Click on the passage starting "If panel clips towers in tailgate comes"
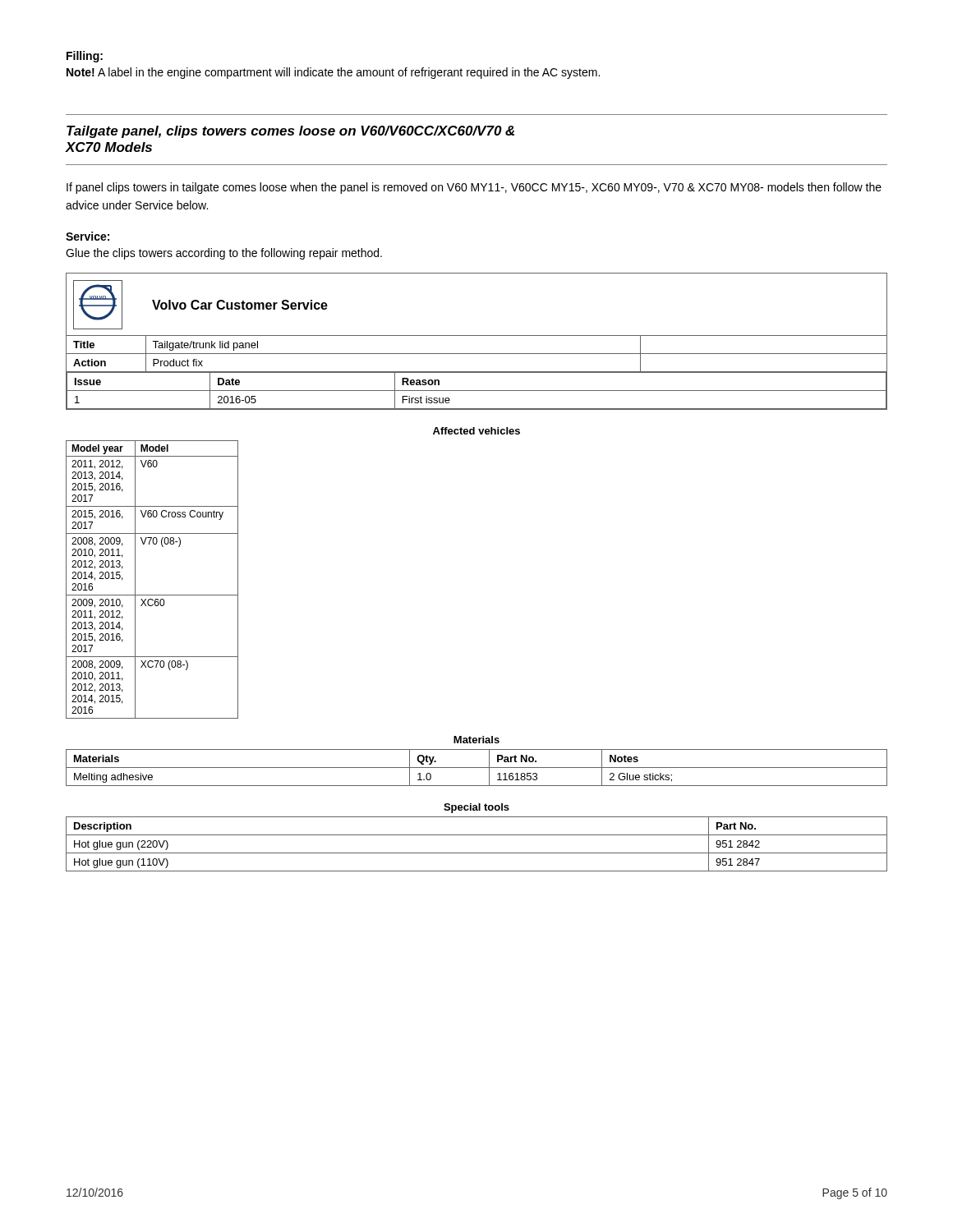 coord(474,197)
